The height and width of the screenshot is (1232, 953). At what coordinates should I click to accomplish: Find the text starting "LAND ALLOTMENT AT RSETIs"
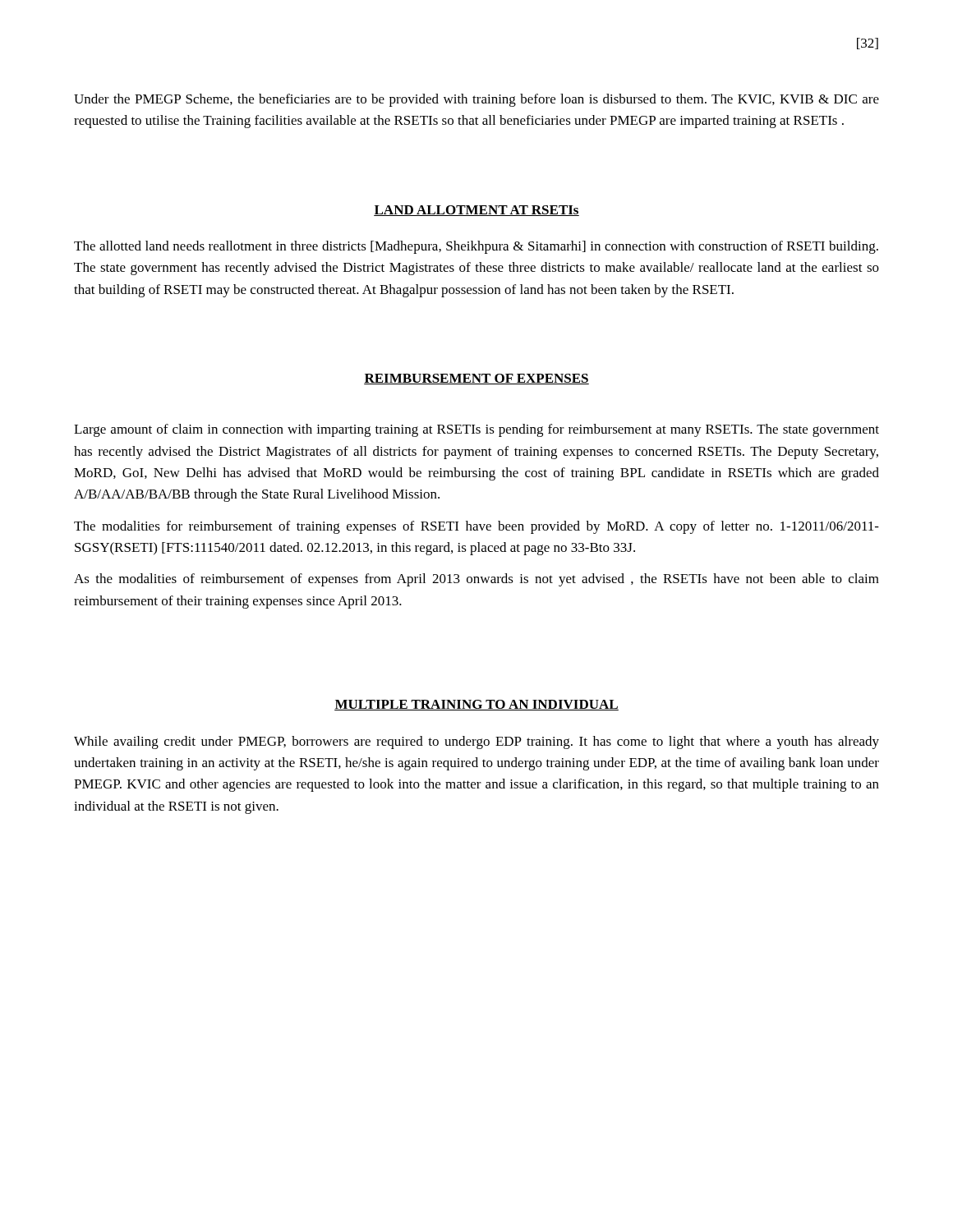point(476,210)
